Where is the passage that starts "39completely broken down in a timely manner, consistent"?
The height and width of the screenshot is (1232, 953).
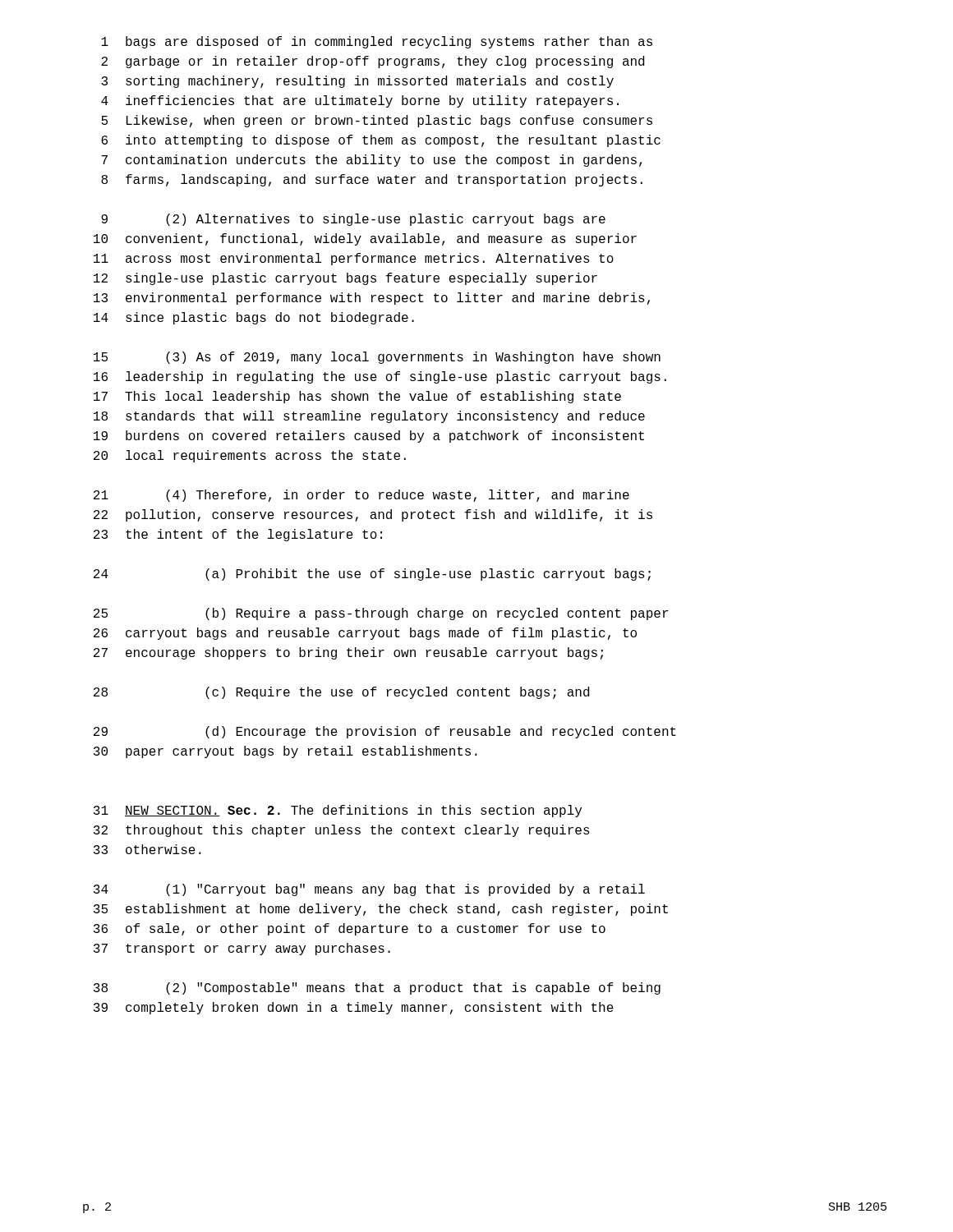coord(485,1009)
